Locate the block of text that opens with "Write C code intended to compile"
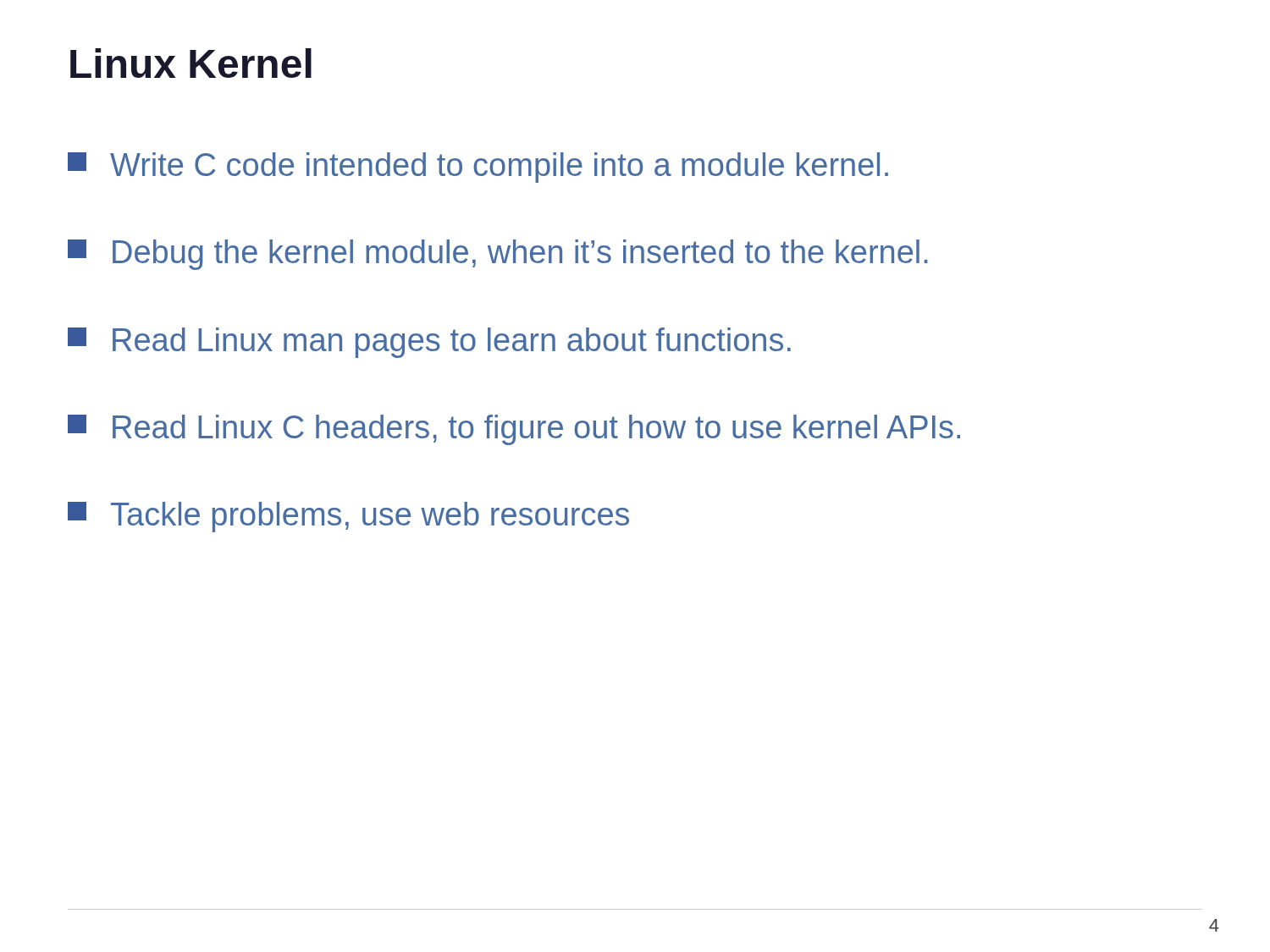The width and height of the screenshot is (1270, 952). (x=479, y=166)
